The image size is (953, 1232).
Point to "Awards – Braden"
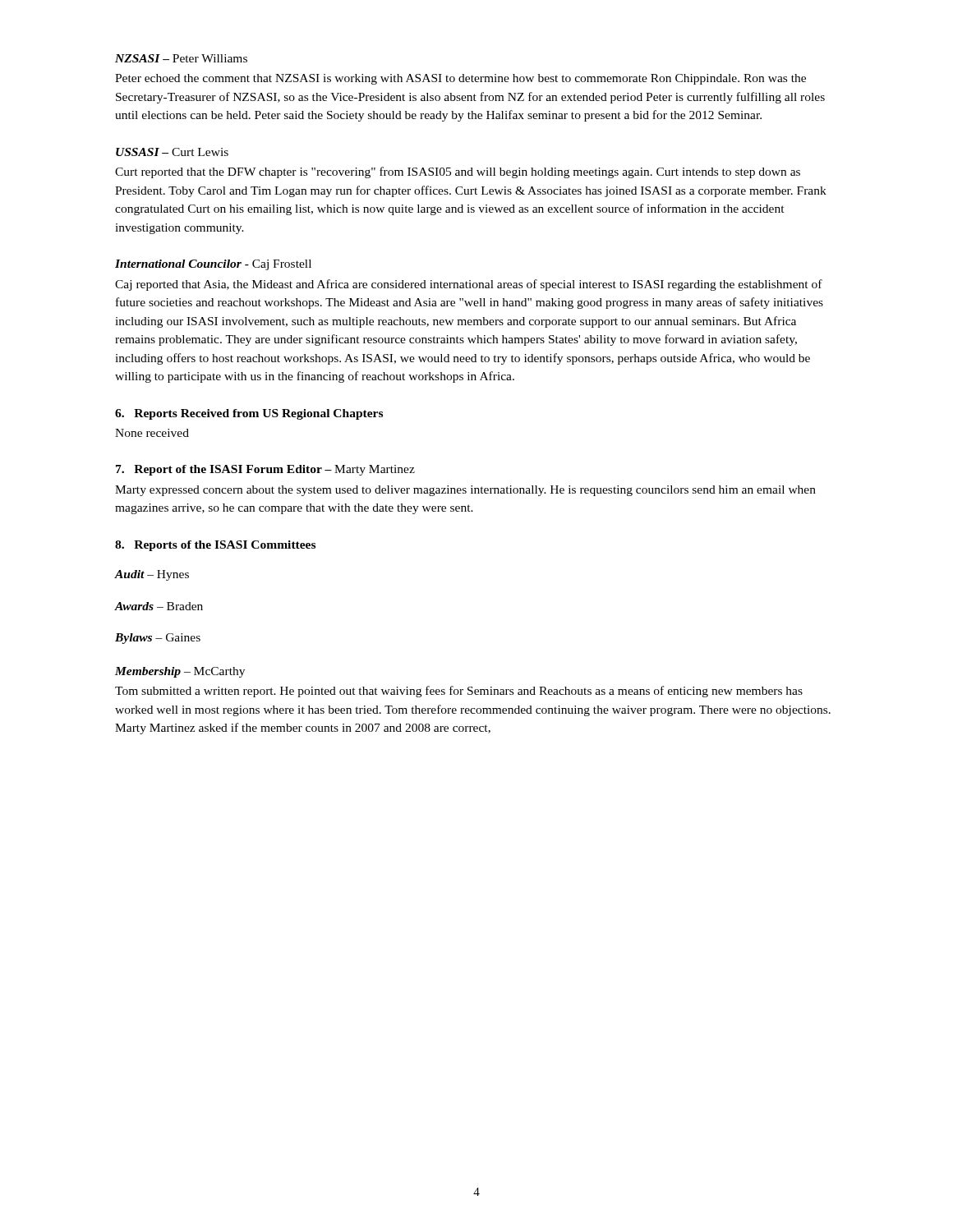159,606
